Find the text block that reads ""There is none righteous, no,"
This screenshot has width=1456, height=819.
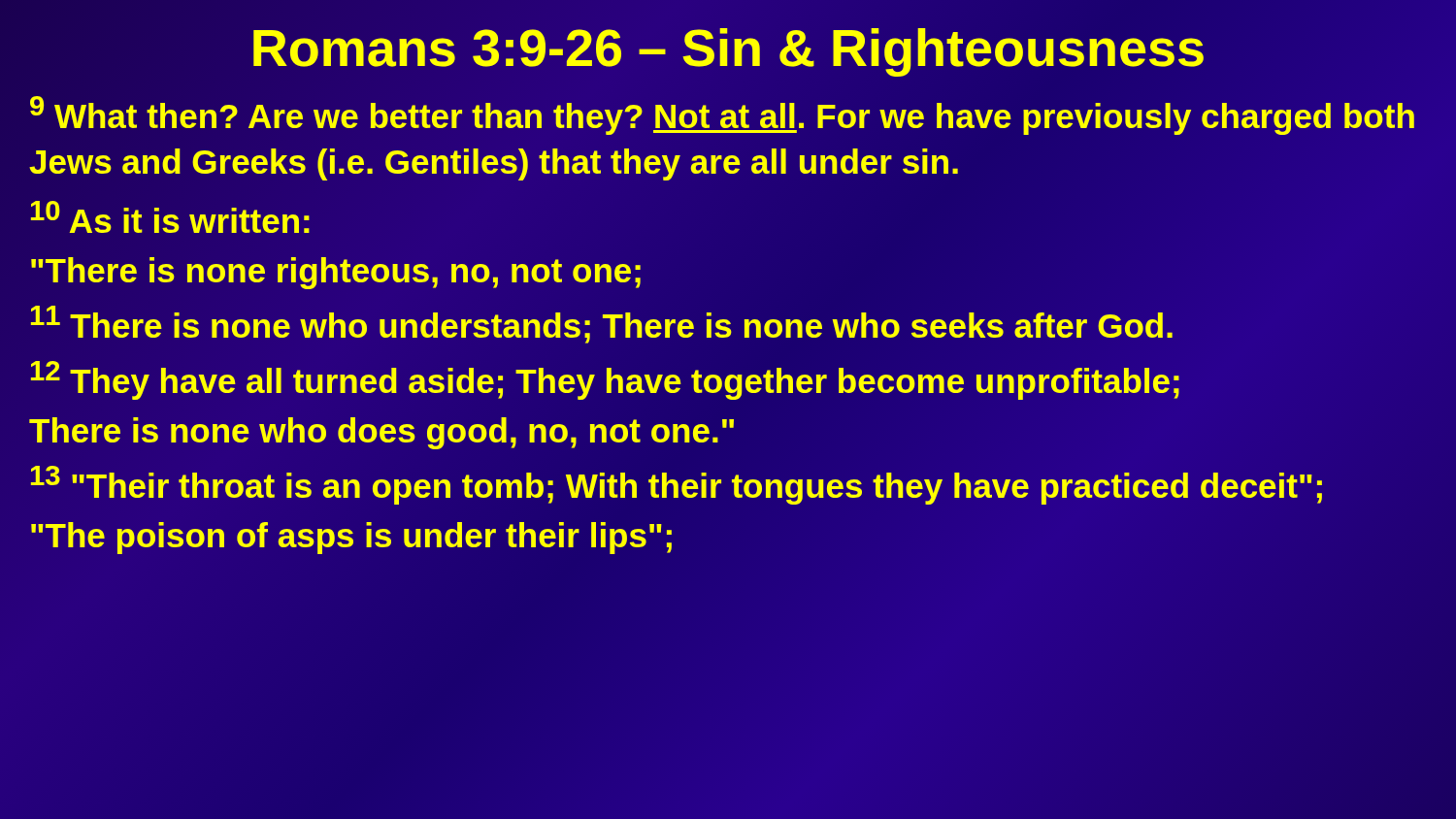pos(336,270)
